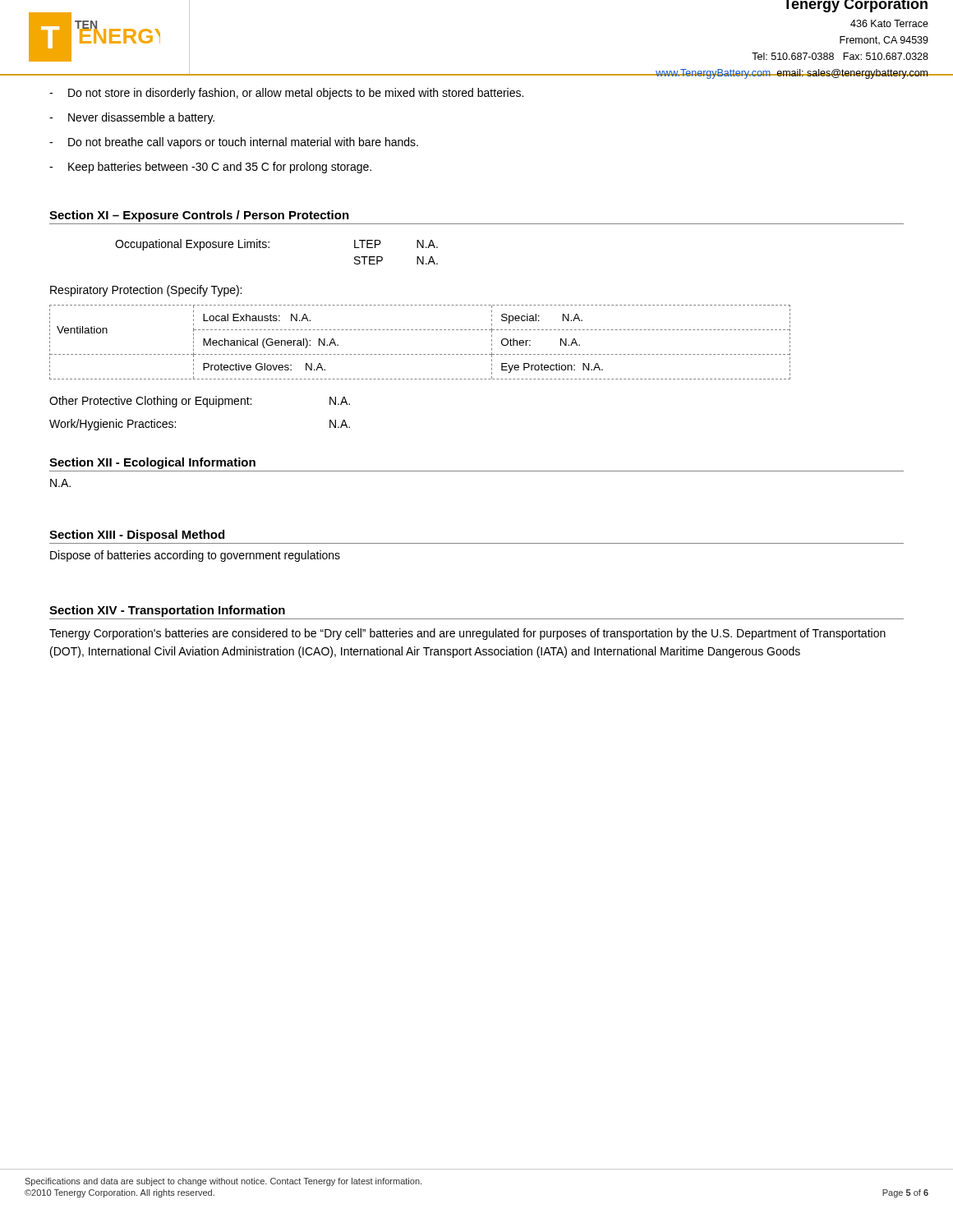Locate the region starting "- Do not store in"
Image resolution: width=953 pixels, height=1232 pixels.
coord(476,93)
